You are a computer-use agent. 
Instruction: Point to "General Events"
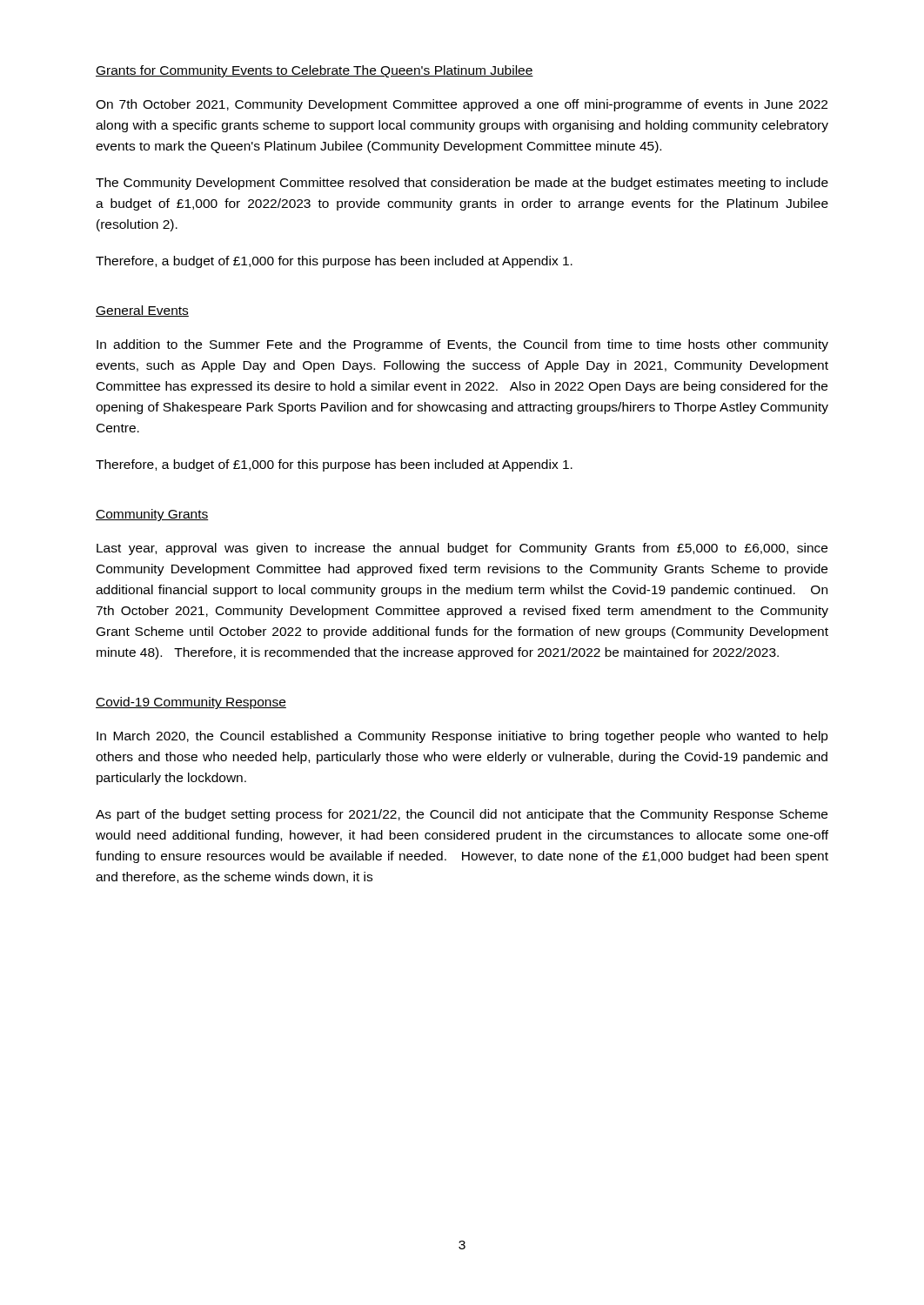(142, 310)
